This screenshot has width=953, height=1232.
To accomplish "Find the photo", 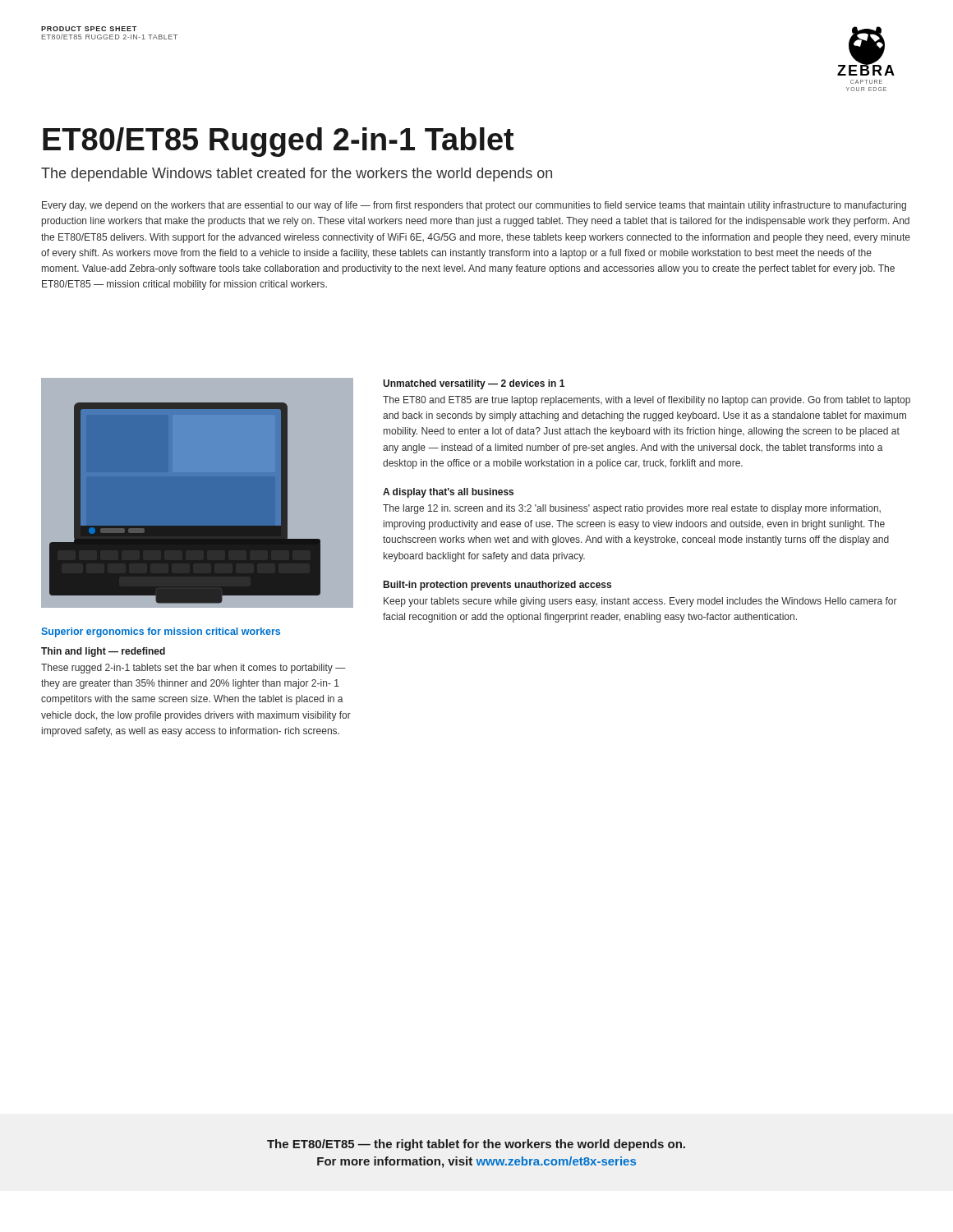I will click(x=197, y=494).
